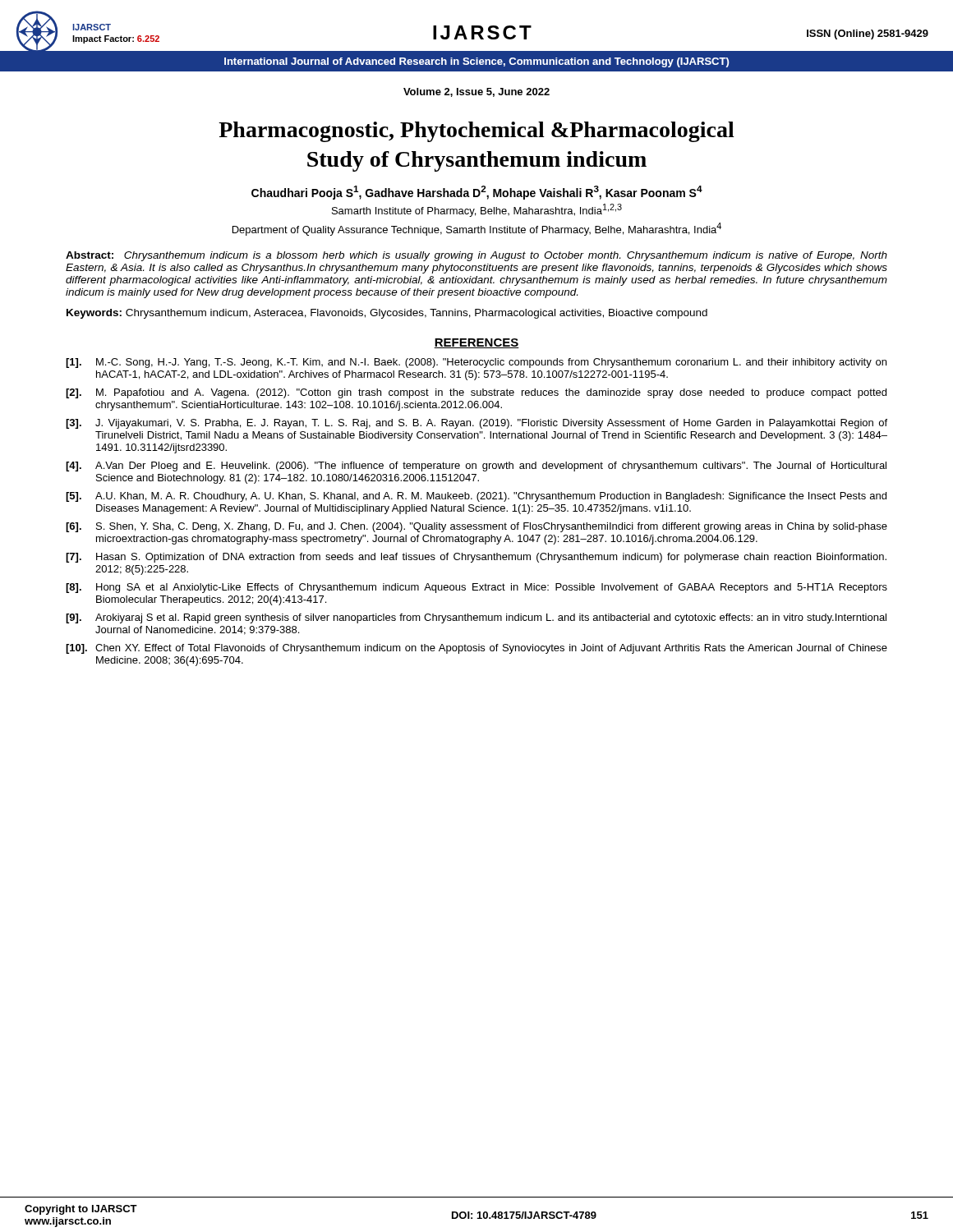Image resolution: width=953 pixels, height=1232 pixels.
Task: Locate the block starting "[4]. A.Van Der Ploeg and E."
Action: click(476, 471)
